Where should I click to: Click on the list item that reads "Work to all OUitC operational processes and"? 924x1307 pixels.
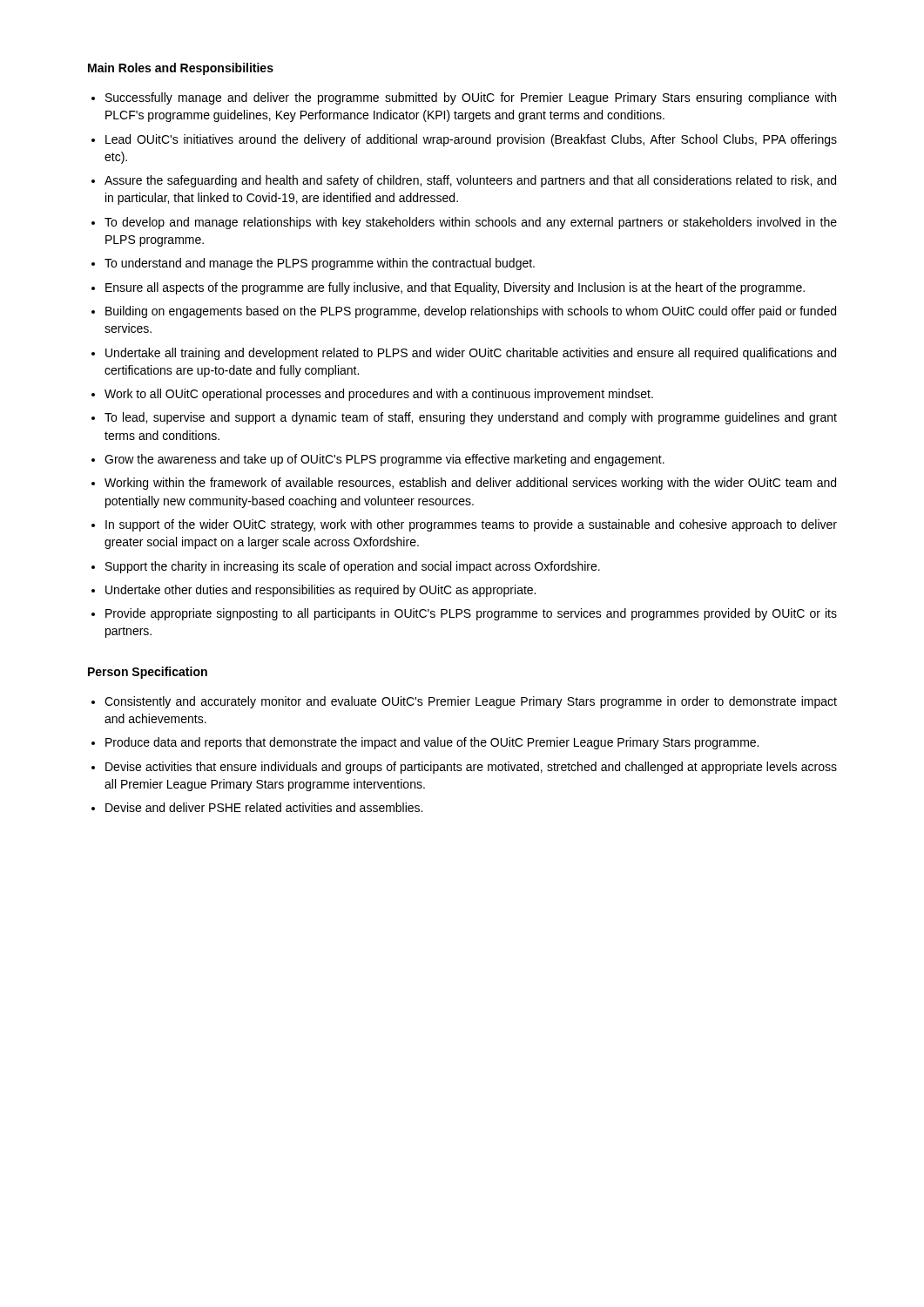379,394
